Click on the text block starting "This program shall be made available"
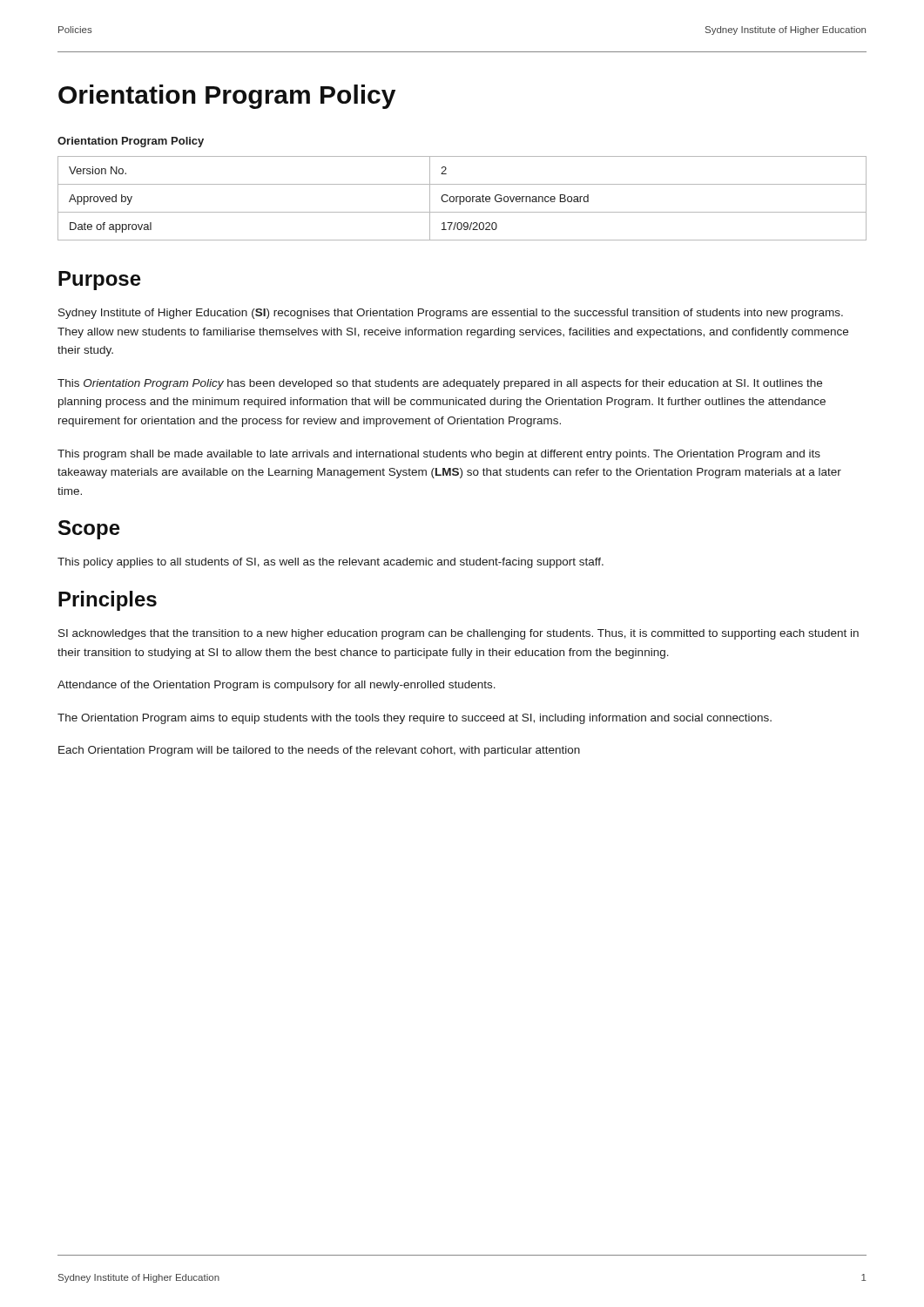The width and height of the screenshot is (924, 1307). (449, 472)
